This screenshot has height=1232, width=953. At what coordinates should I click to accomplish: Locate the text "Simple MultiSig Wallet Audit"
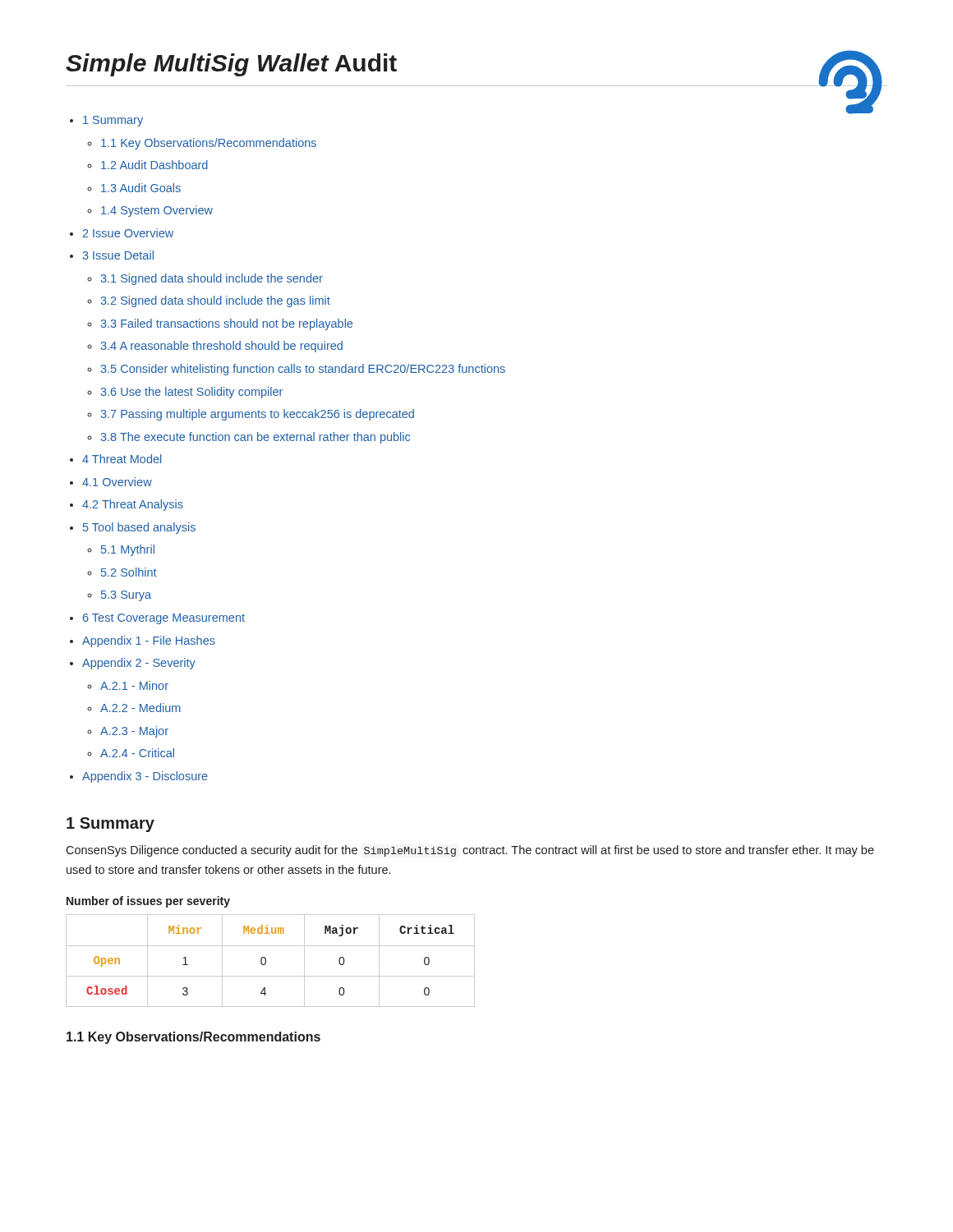(231, 63)
